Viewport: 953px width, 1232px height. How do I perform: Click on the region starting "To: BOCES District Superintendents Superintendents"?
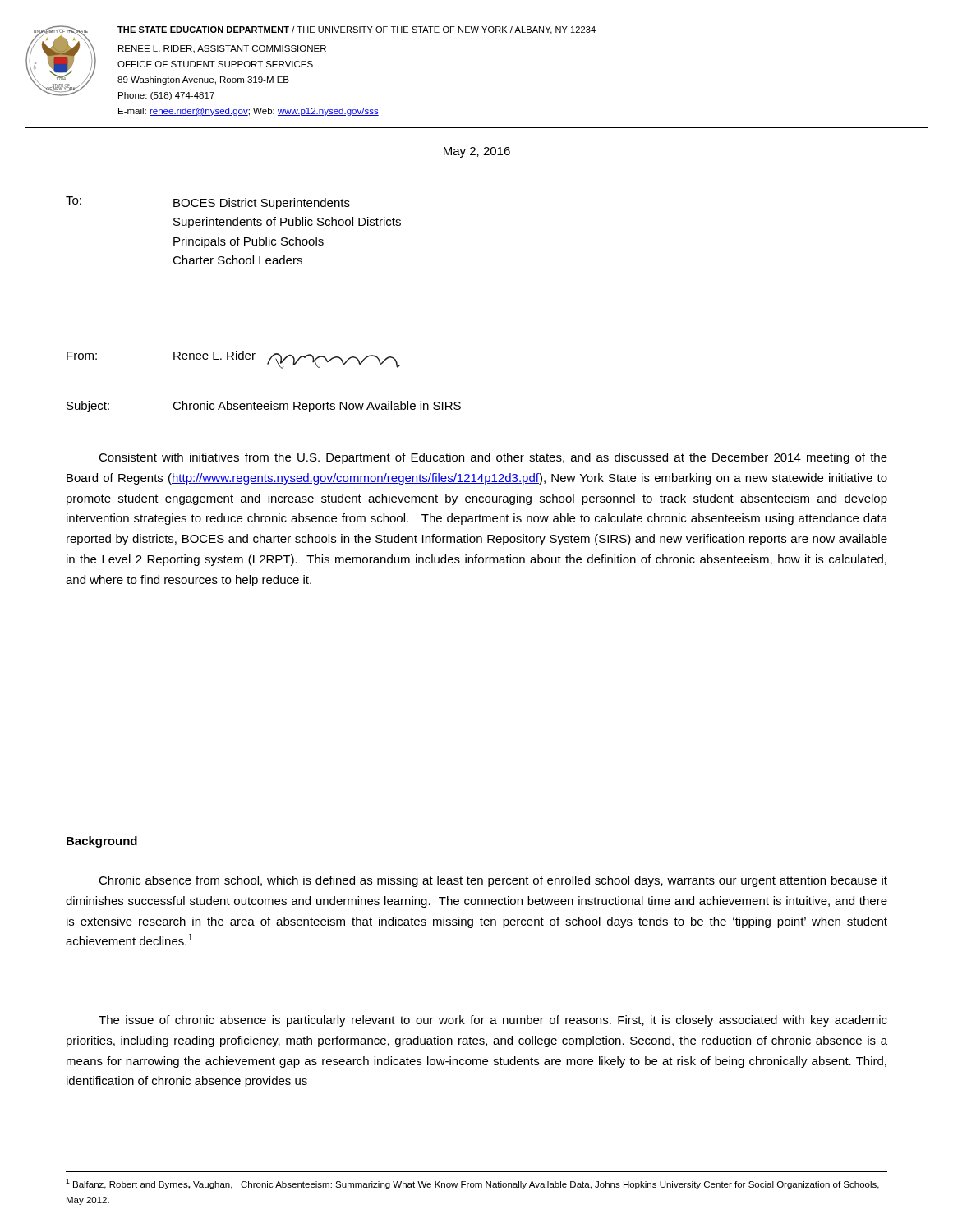[208, 203]
